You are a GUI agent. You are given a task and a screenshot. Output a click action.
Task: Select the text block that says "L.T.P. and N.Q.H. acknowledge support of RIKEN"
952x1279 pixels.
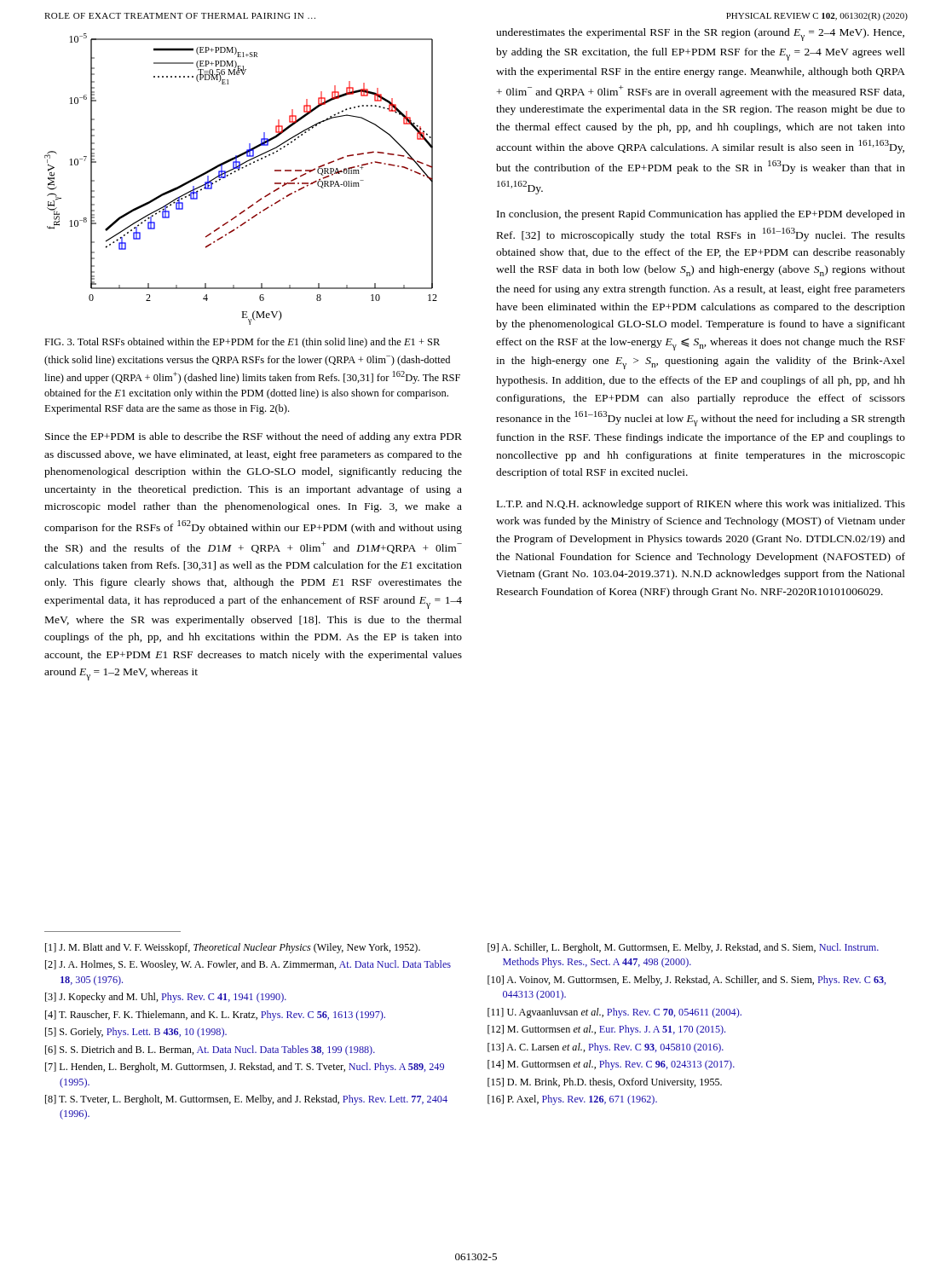701,547
